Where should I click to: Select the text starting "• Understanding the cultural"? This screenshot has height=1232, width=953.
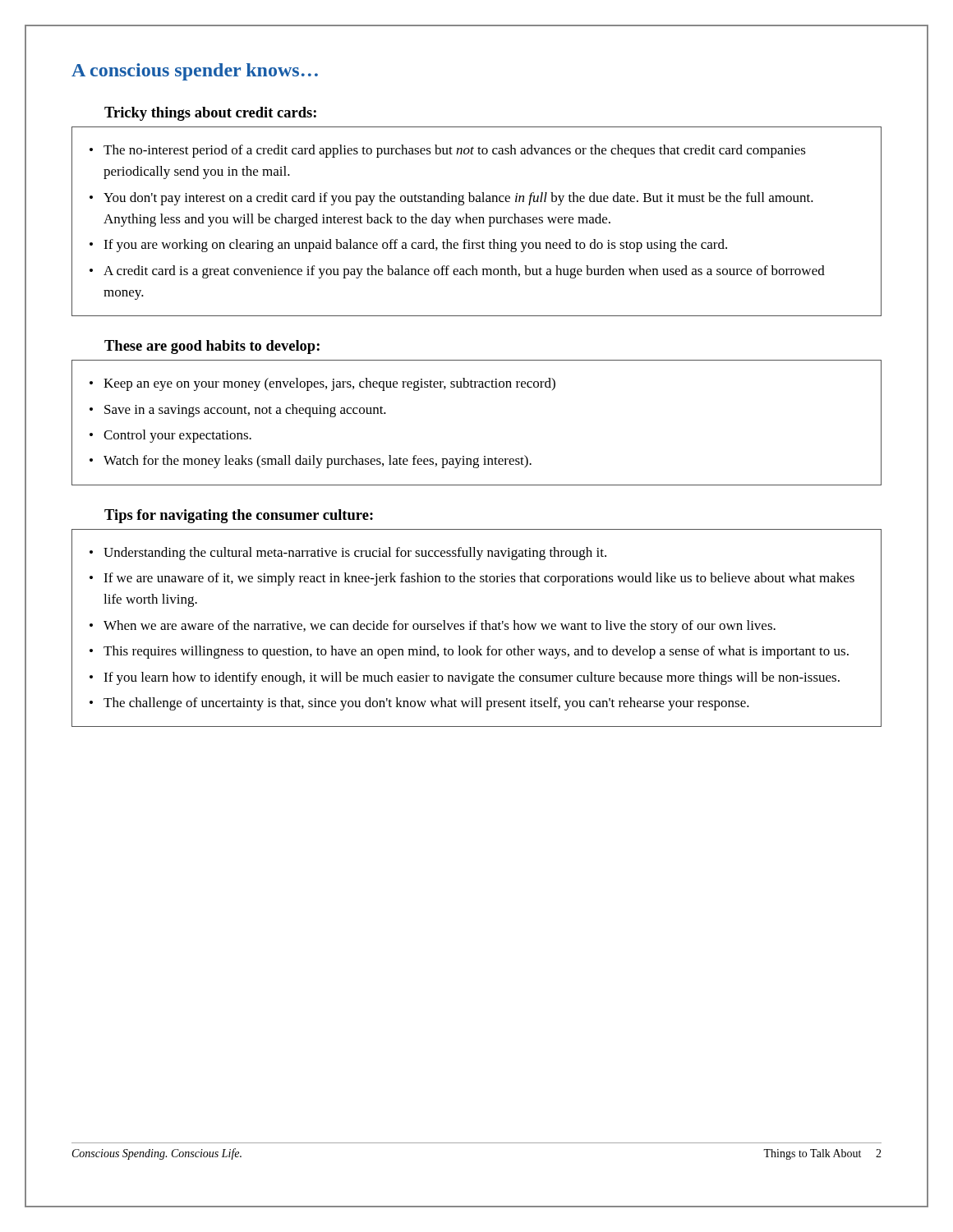[x=477, y=553]
